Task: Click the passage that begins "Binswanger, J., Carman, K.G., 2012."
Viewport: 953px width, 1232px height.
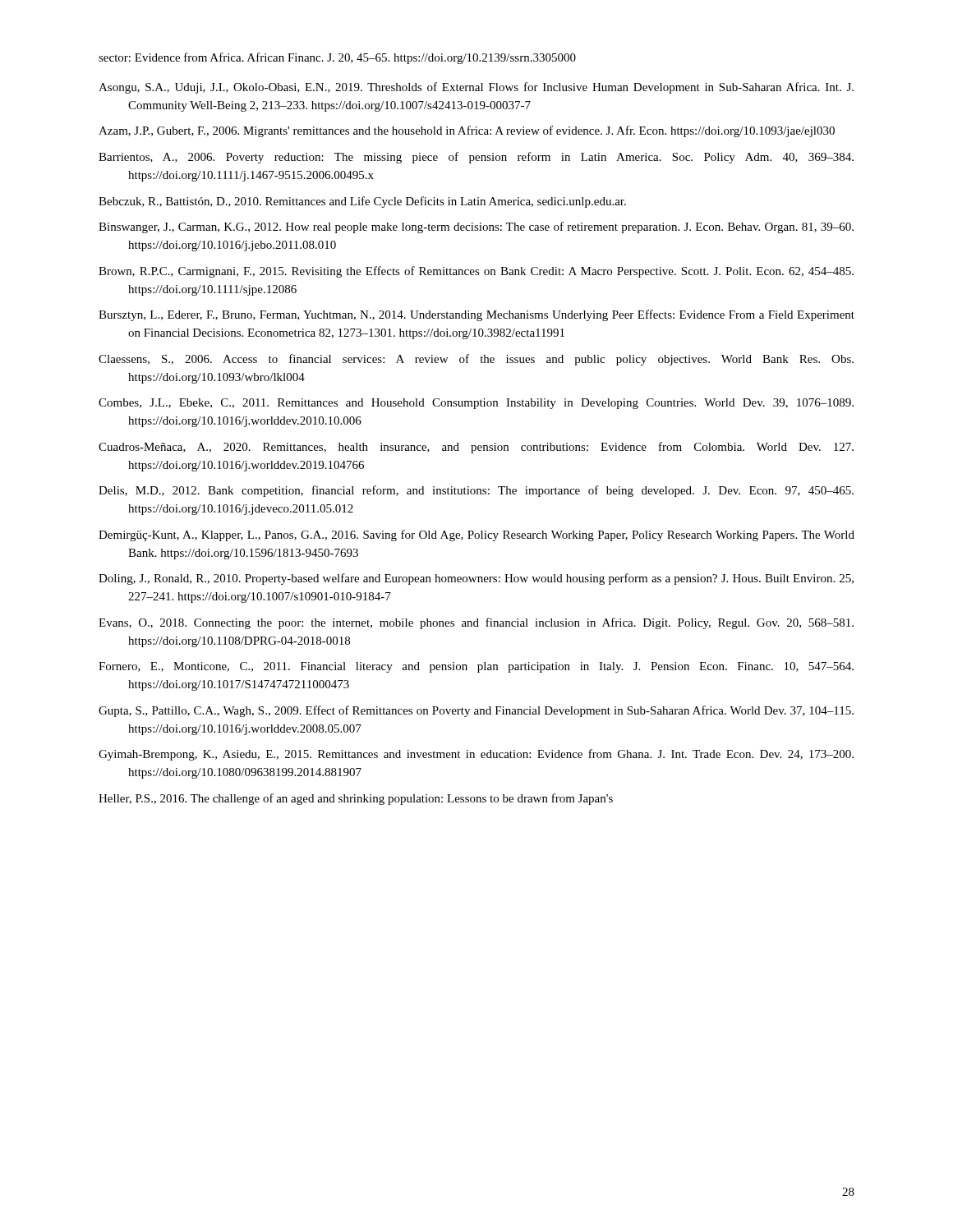Action: 476,236
